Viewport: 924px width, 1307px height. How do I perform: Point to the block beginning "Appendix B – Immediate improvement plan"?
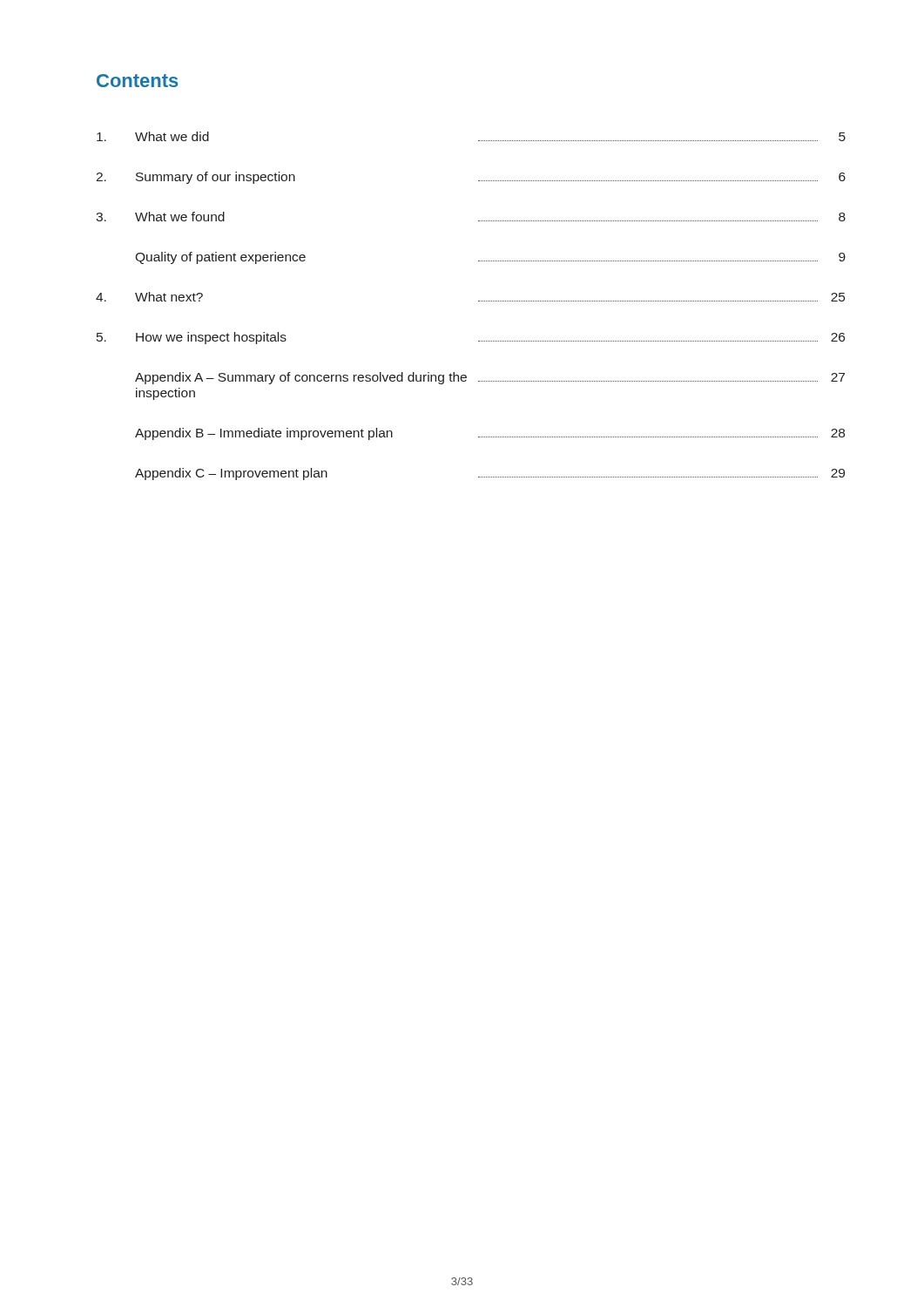pos(490,433)
